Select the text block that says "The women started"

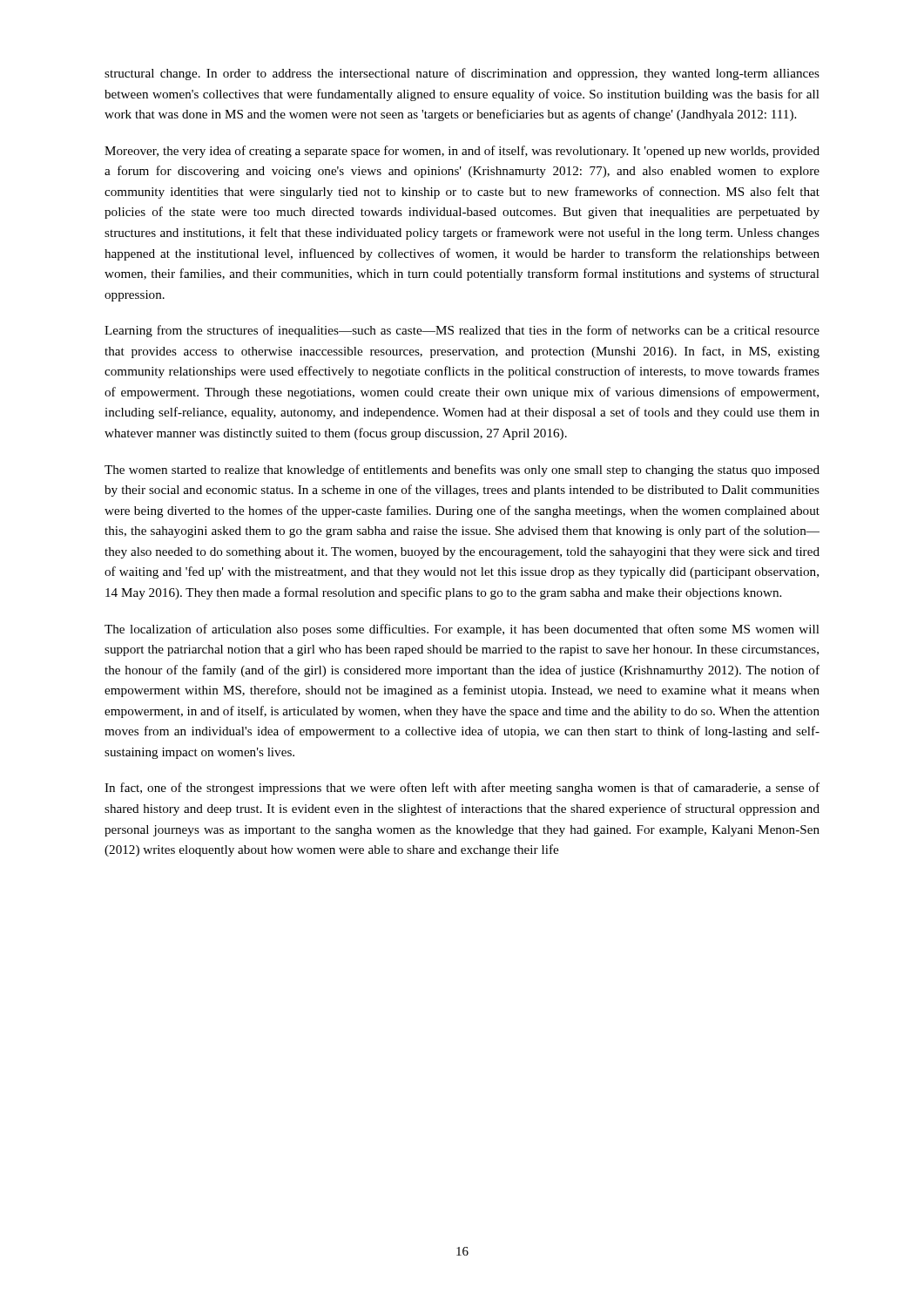[462, 530]
